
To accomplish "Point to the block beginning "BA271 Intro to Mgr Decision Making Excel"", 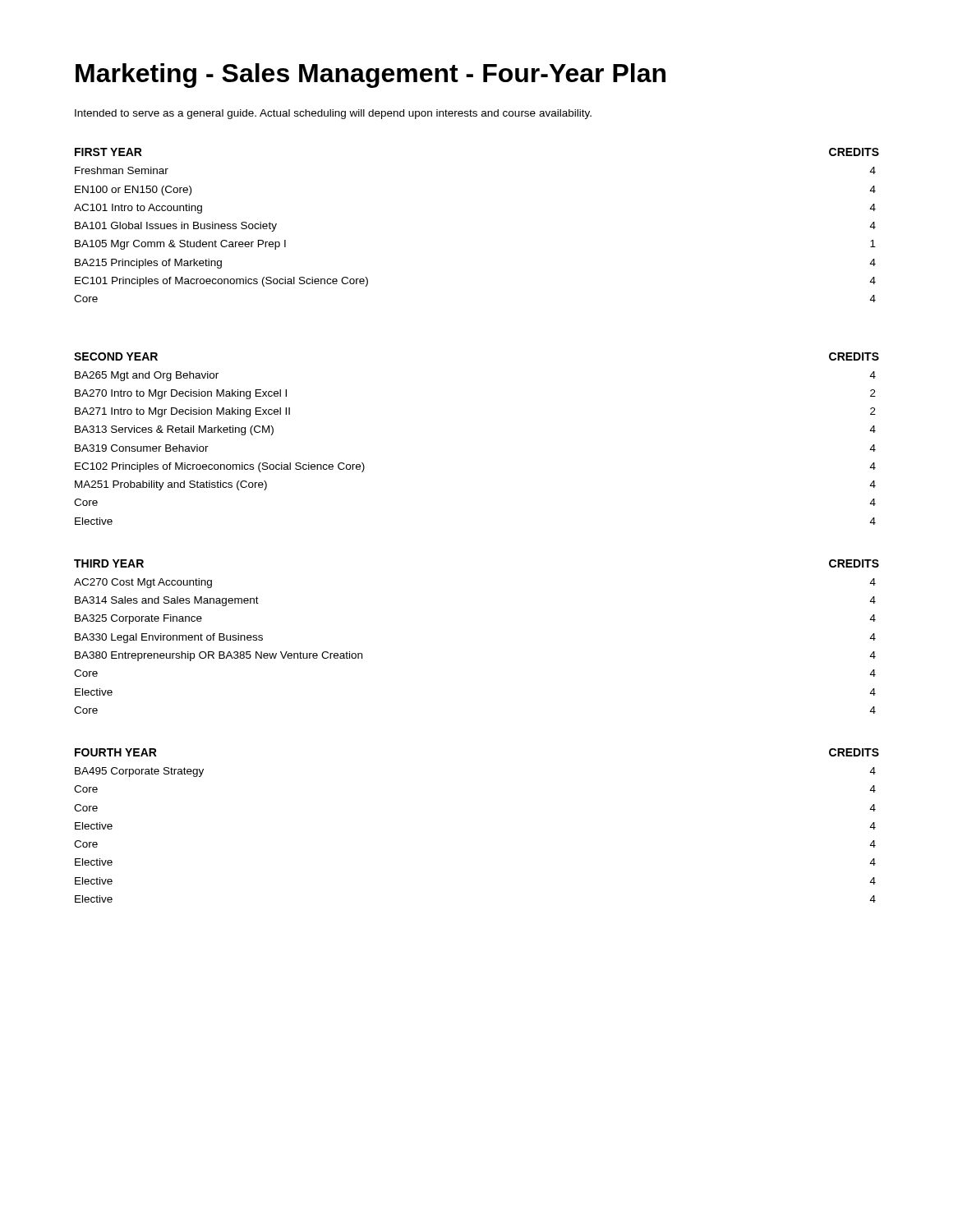I will click(181, 412).
